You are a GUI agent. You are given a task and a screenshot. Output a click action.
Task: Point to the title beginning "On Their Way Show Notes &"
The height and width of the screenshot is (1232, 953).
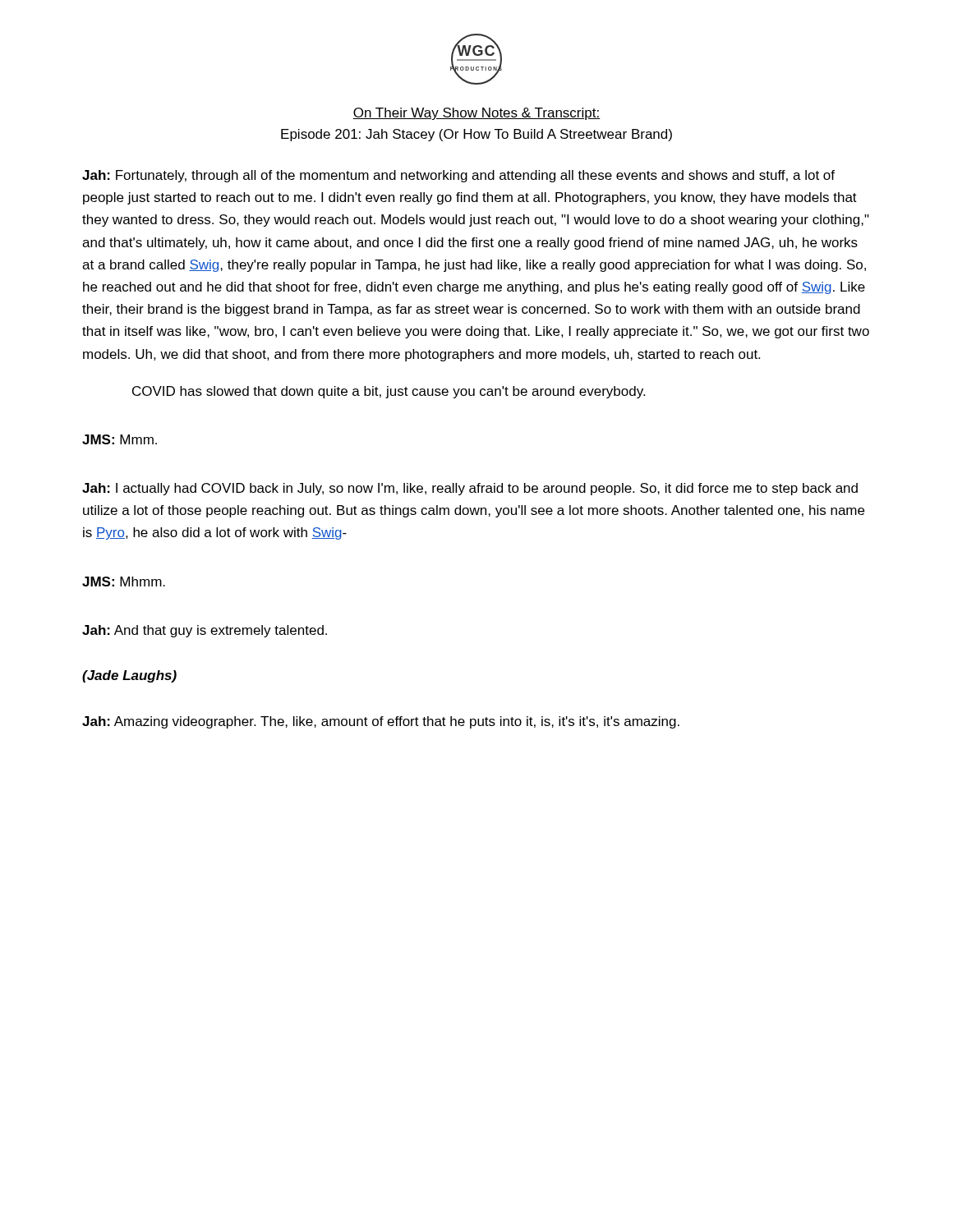(x=476, y=123)
